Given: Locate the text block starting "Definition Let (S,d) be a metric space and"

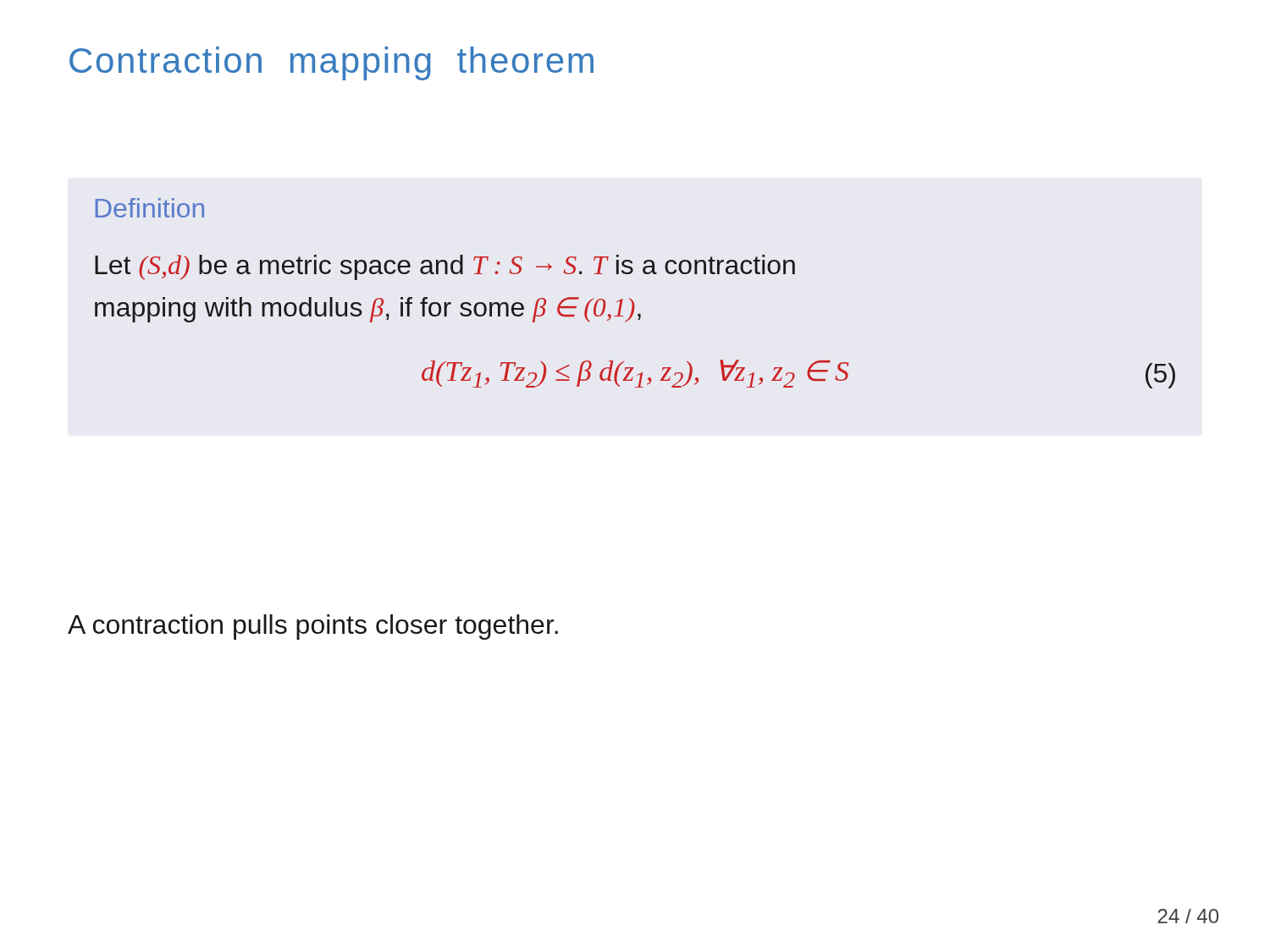Looking at the screenshot, I should [635, 290].
